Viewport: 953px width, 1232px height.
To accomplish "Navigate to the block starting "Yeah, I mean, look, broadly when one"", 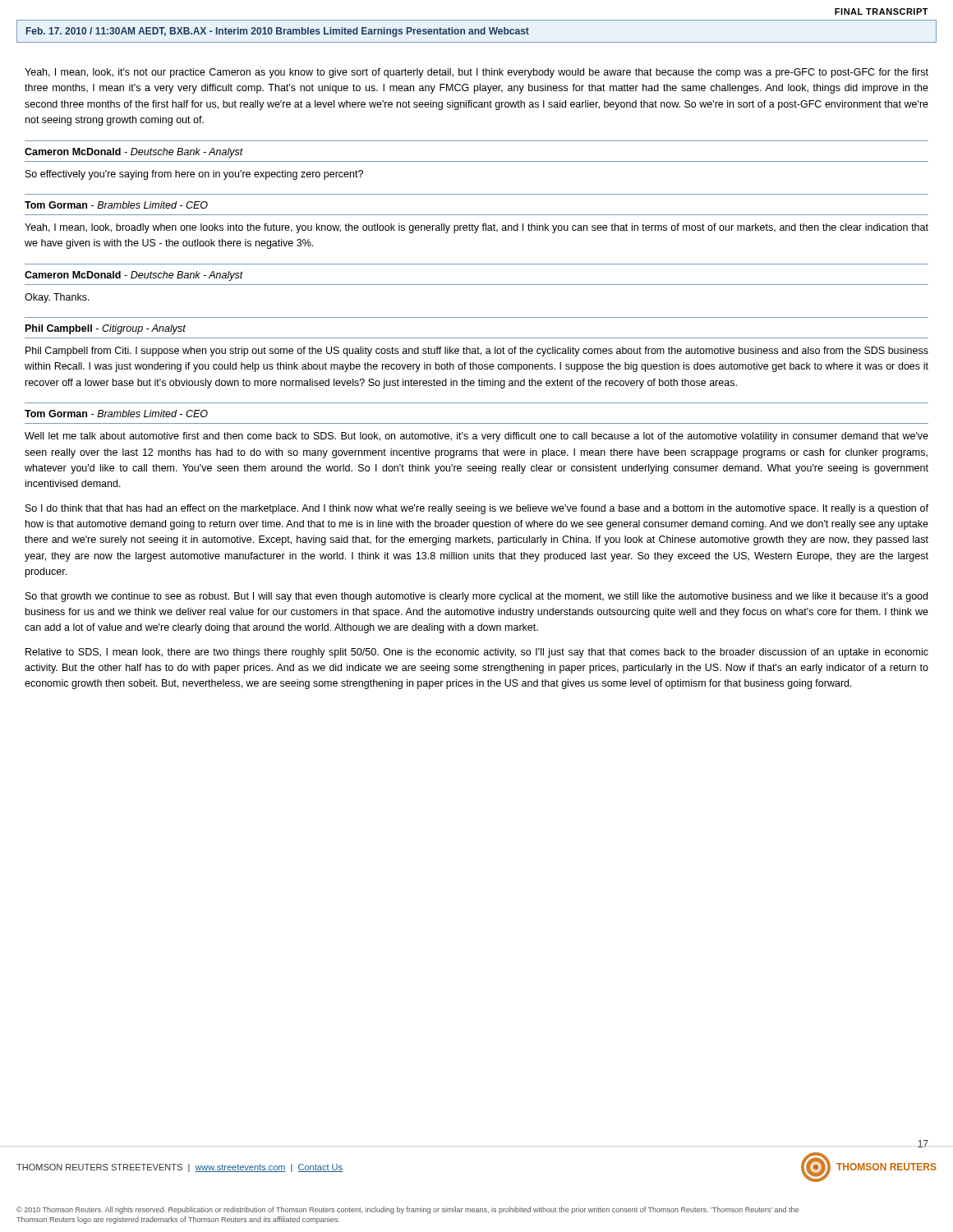I will click(x=476, y=235).
